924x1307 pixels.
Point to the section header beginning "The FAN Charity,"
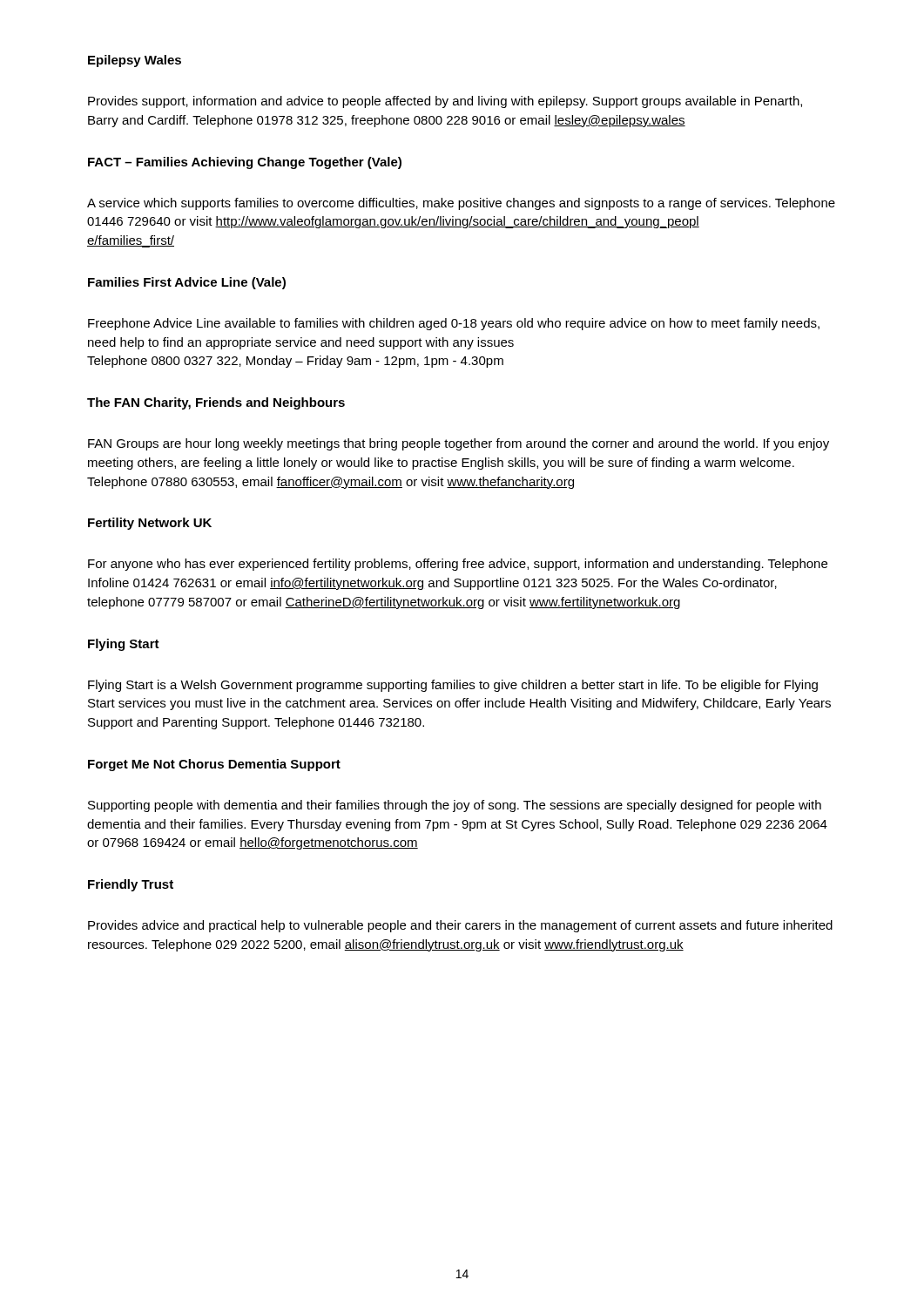point(216,403)
